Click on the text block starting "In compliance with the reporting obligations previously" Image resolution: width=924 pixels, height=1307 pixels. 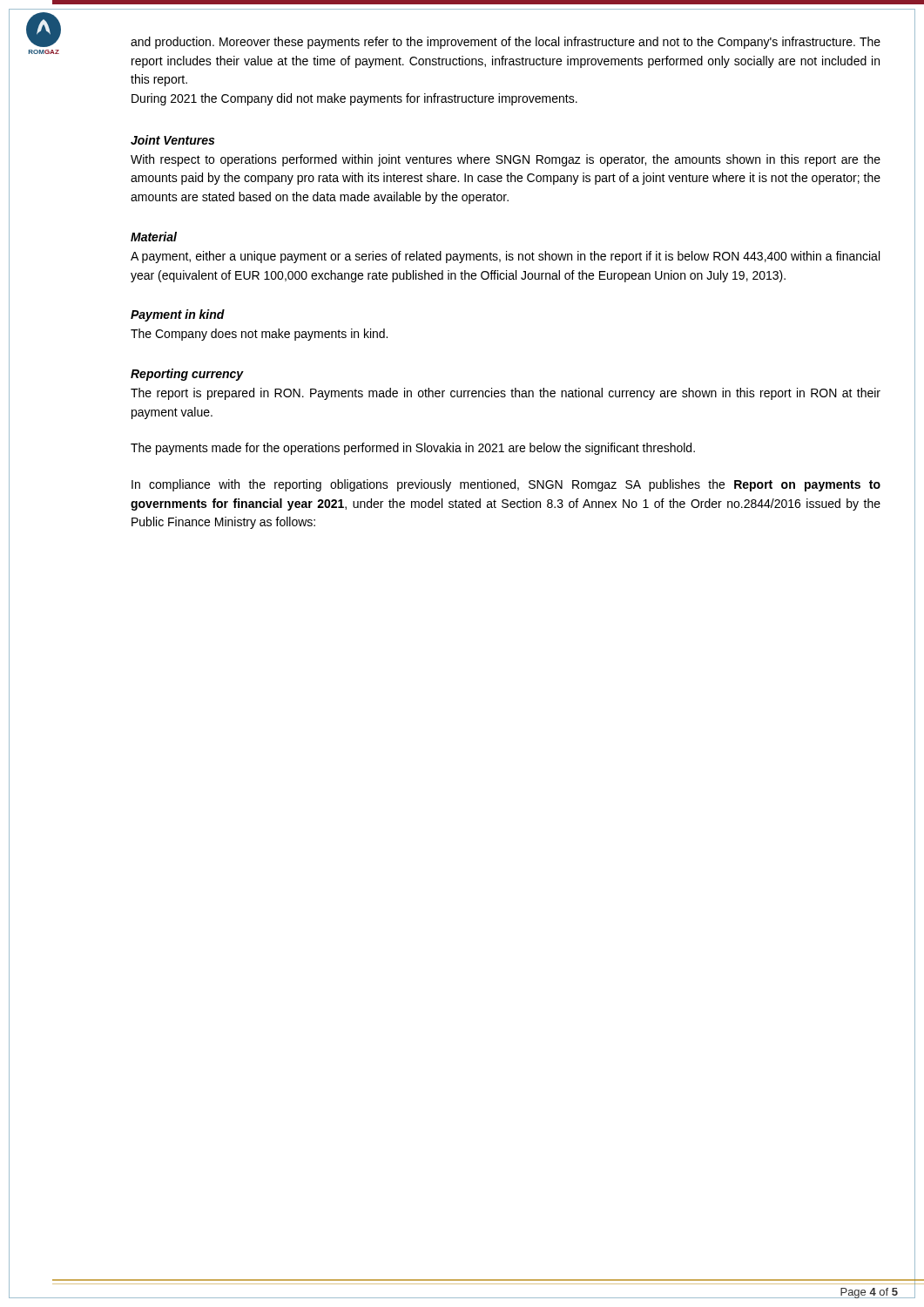pyautogui.click(x=506, y=503)
